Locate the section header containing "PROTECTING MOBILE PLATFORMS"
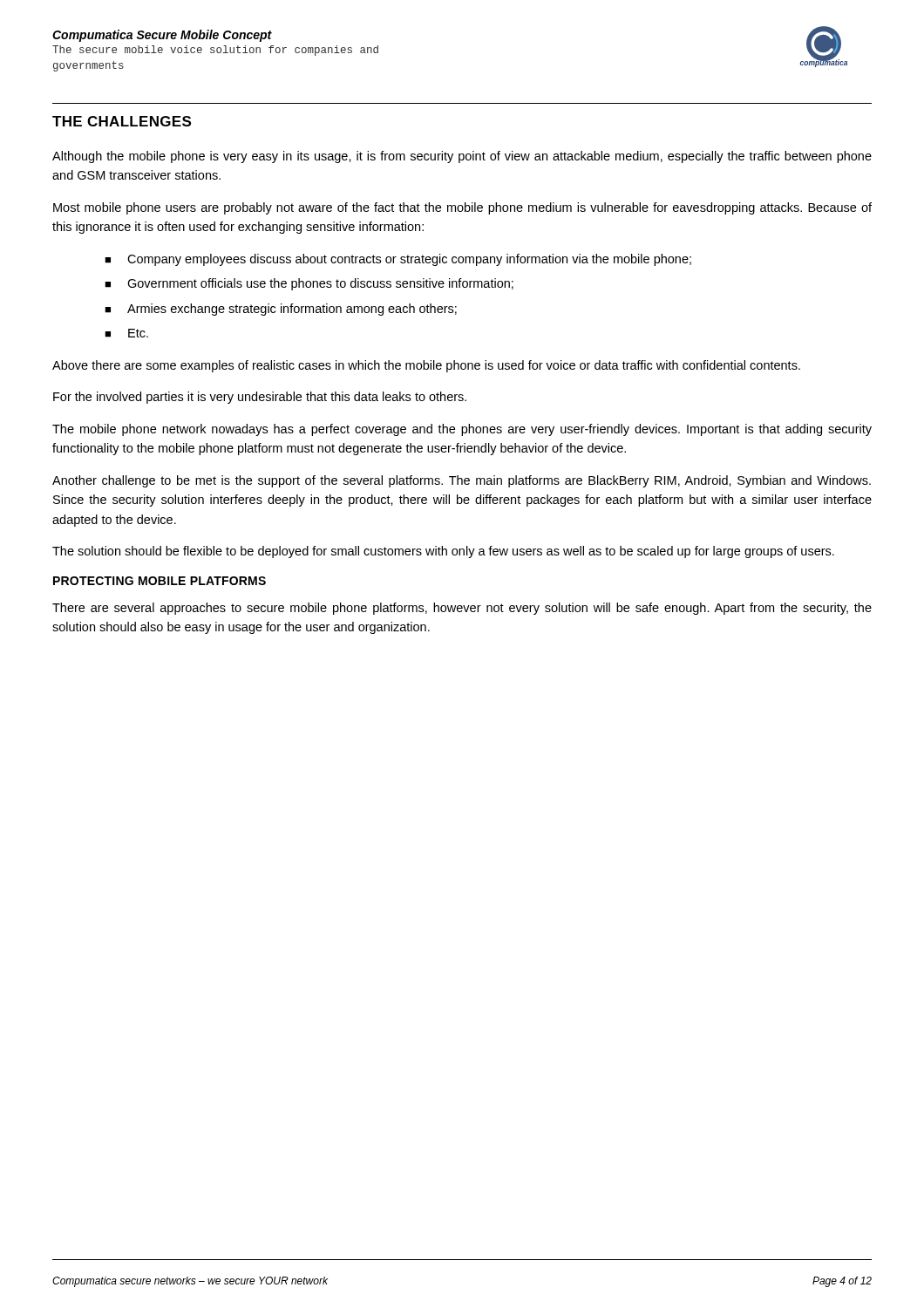 click(159, 580)
